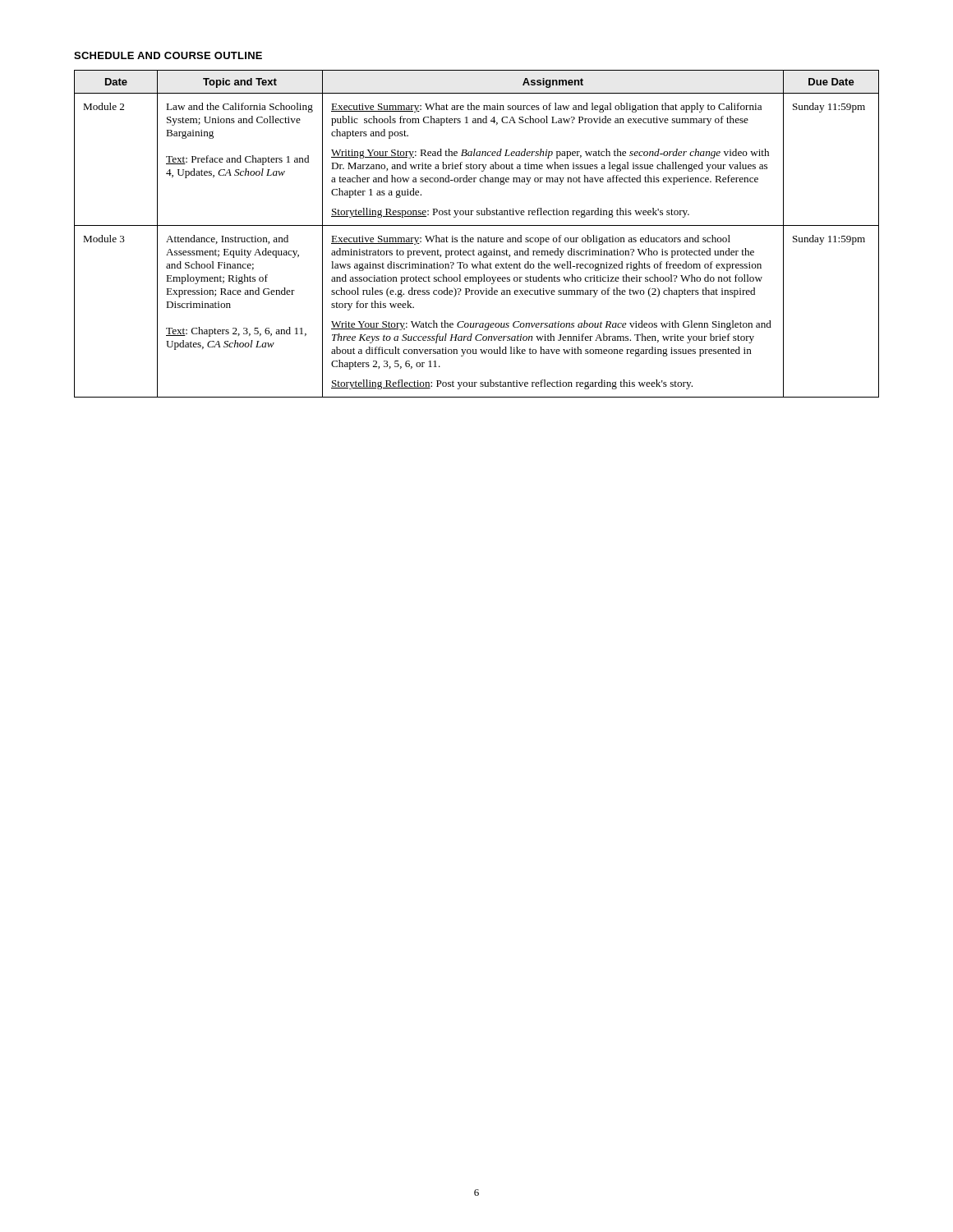Locate the text block starting "SCHEDULE AND COURSE OUTLINE"
The image size is (953, 1232).
(x=168, y=55)
